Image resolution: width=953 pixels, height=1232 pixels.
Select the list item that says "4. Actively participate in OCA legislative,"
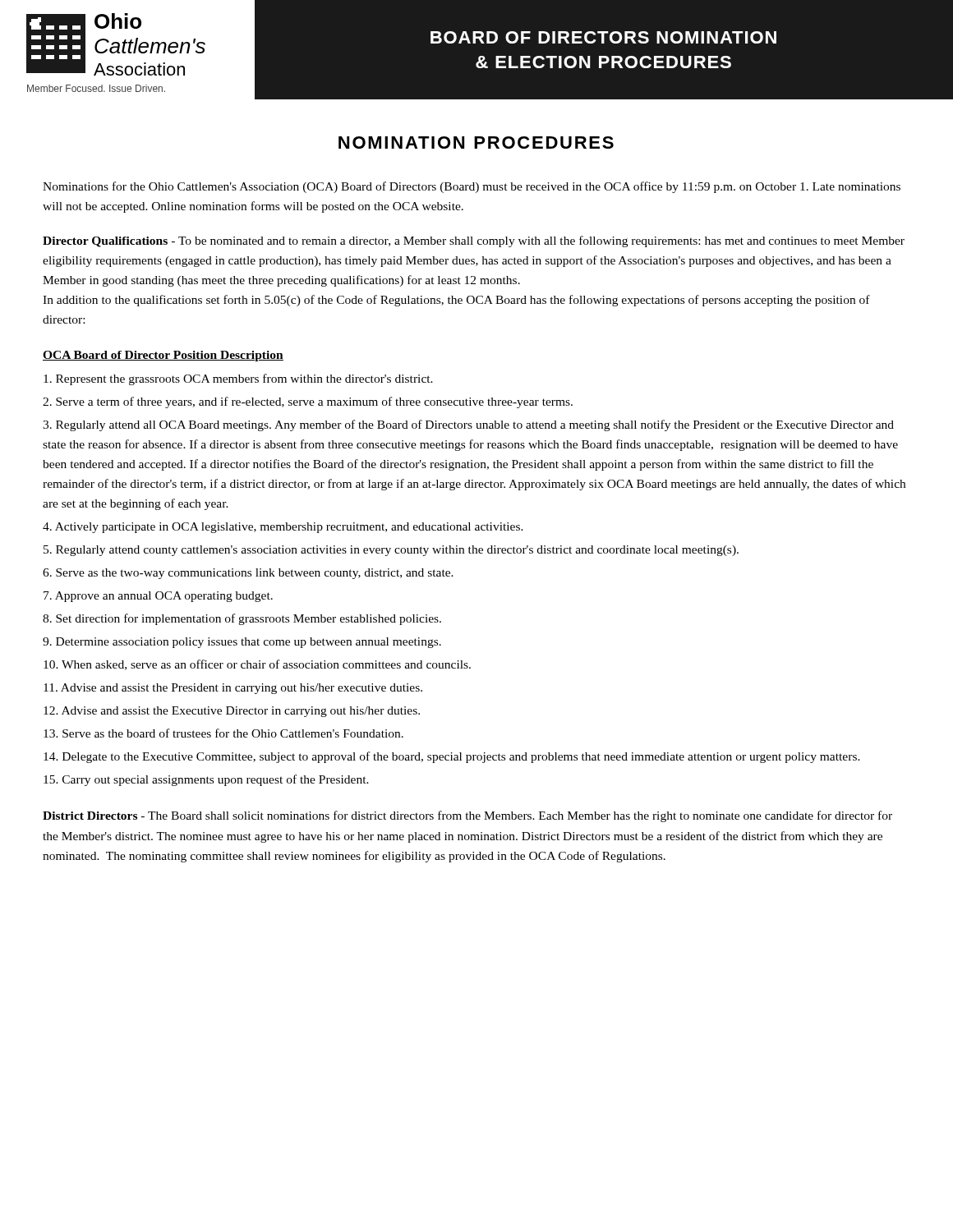point(283,526)
